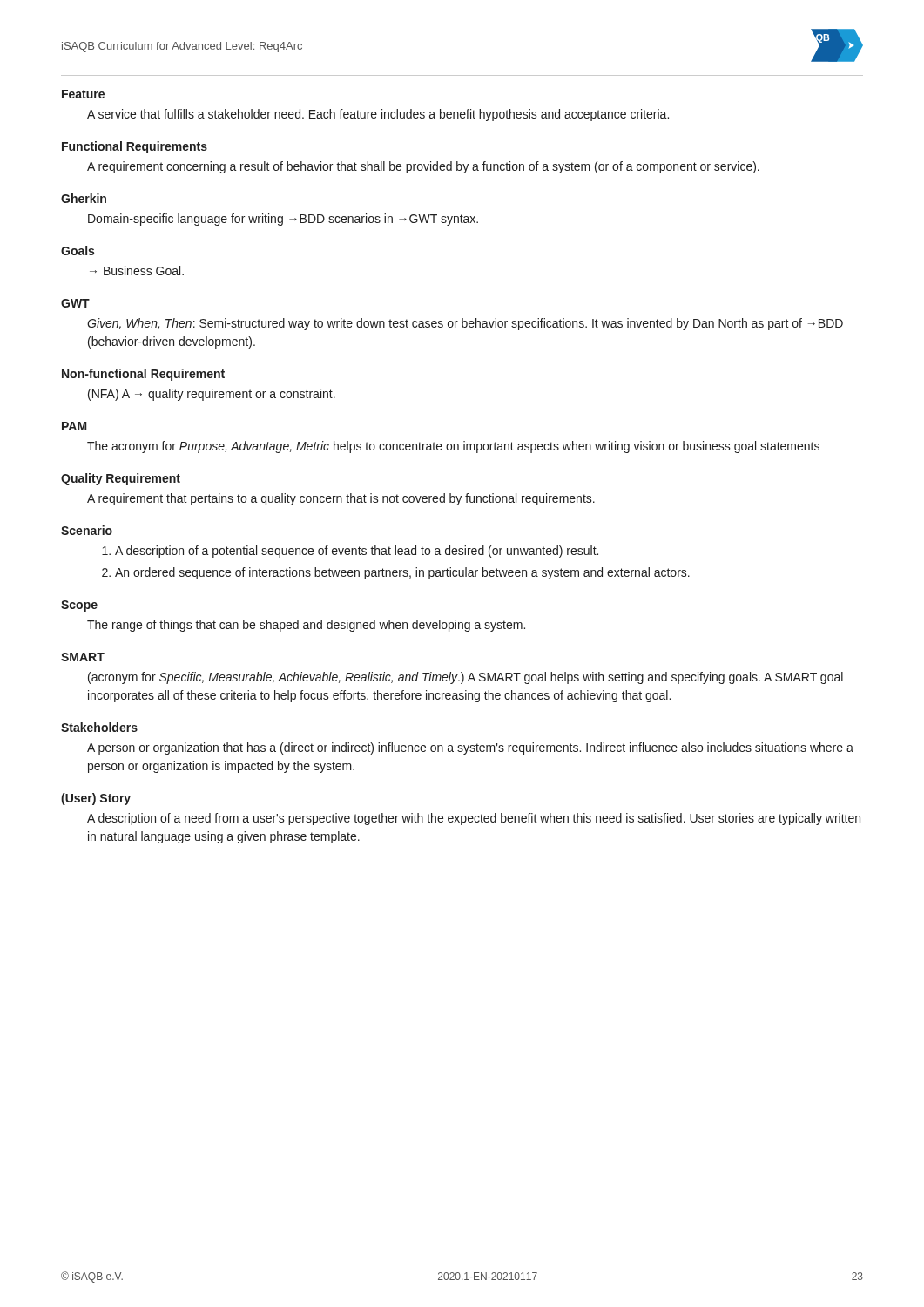
Task: Point to the block beginning "The range of"
Action: click(x=307, y=625)
